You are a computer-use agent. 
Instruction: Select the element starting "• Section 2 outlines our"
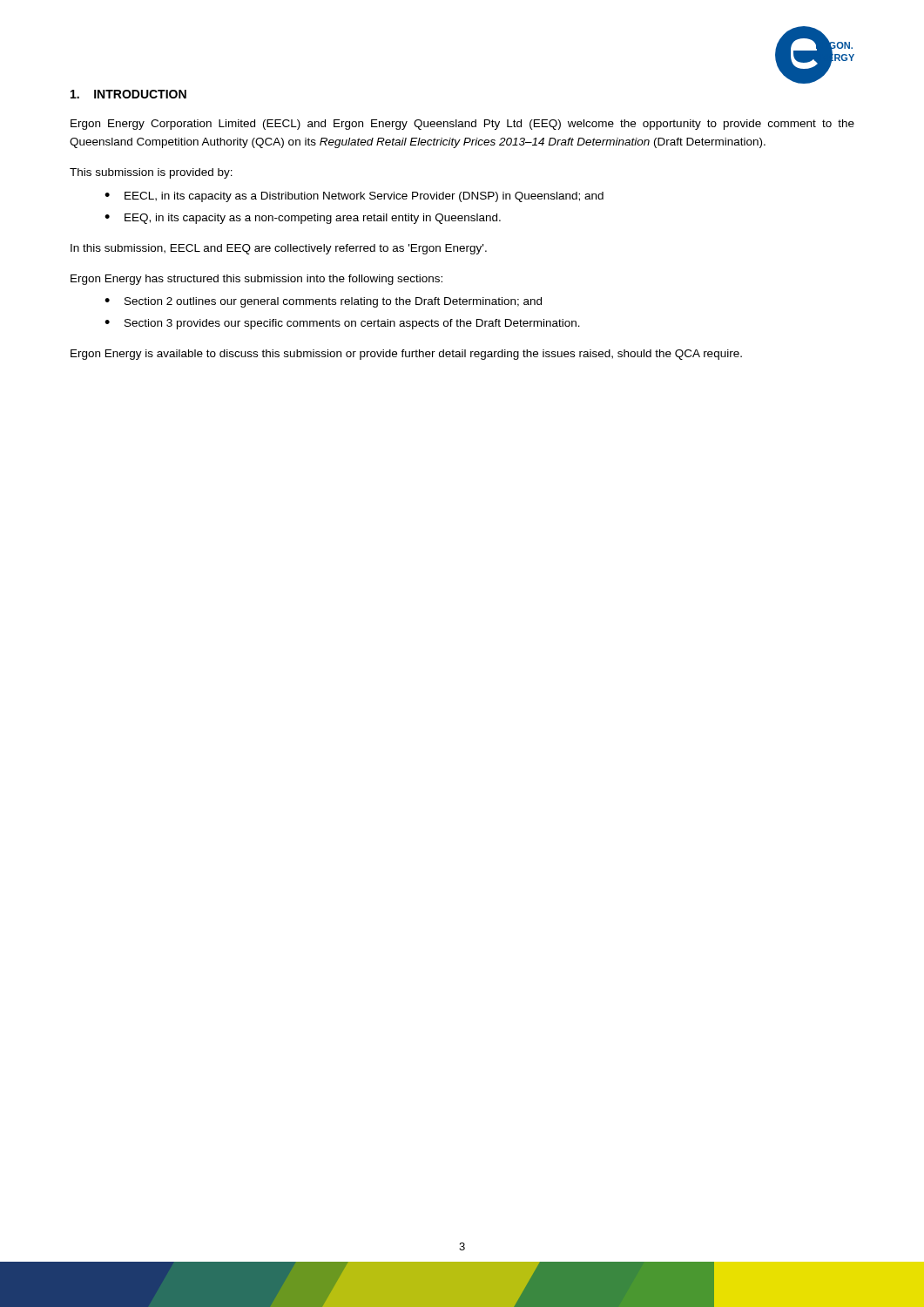[x=324, y=302]
